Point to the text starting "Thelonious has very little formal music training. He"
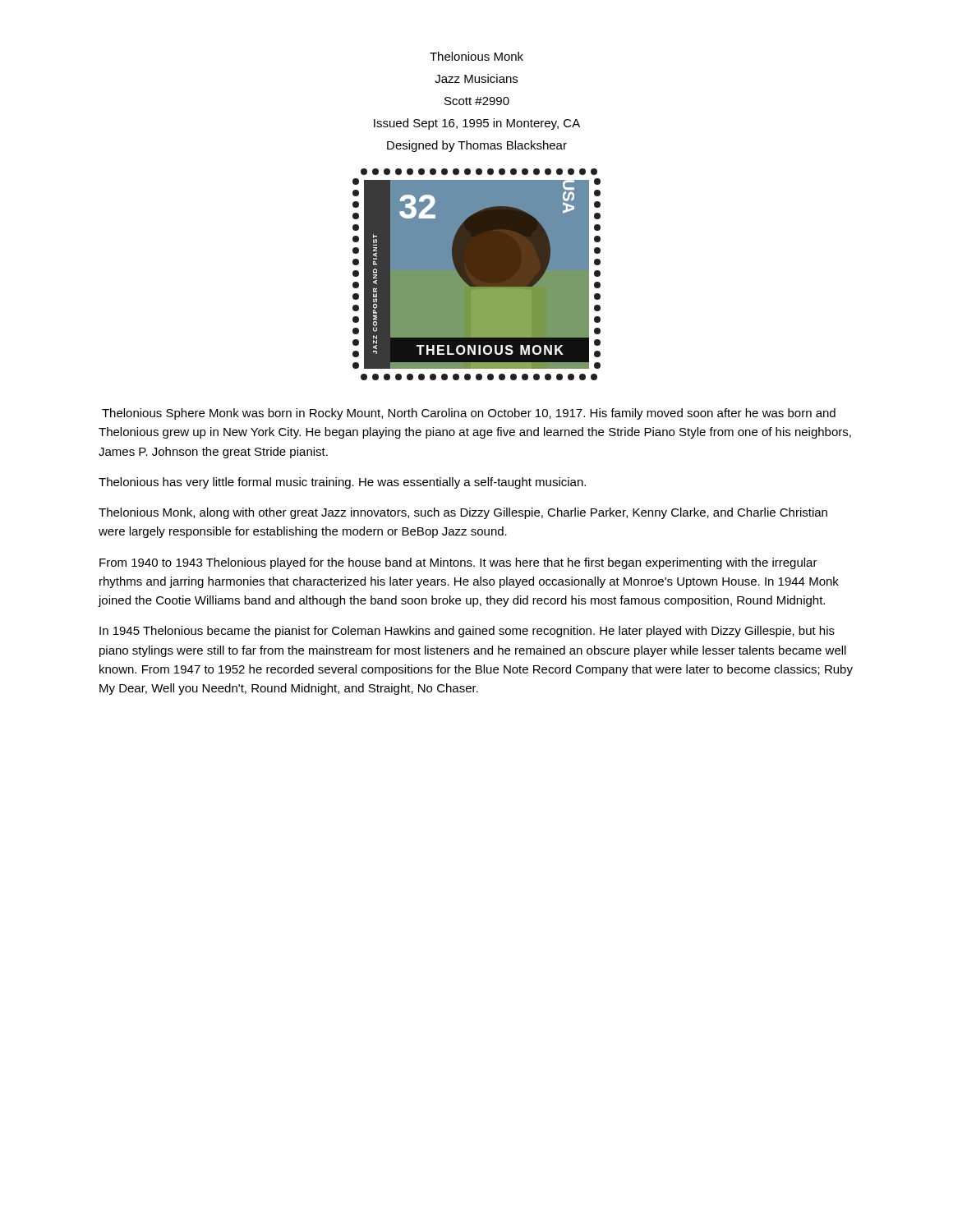Screen dimensions: 1232x953 click(x=343, y=482)
